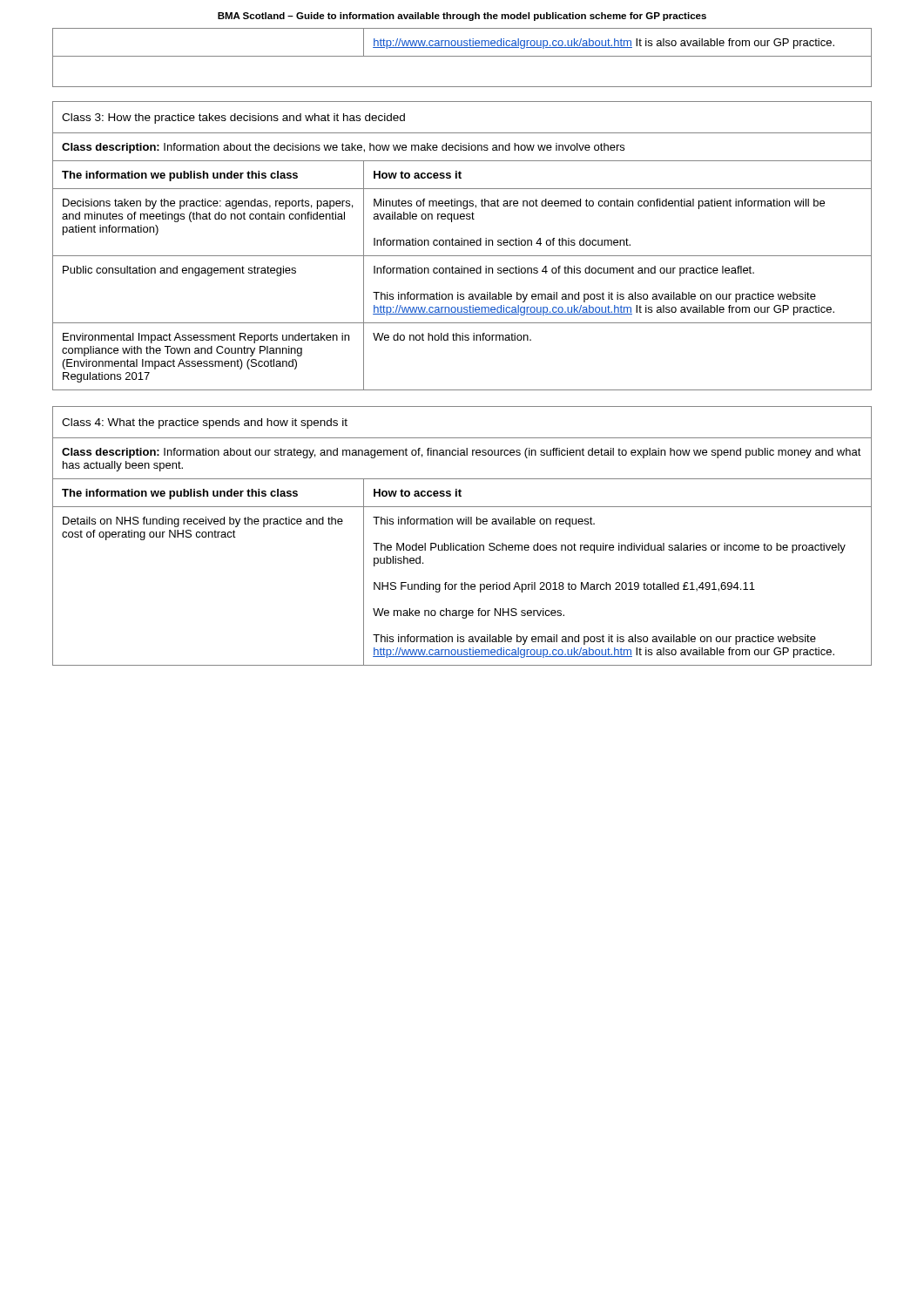
Task: Locate the section header that opens with "Class 4: What the practice spends and how"
Action: [x=462, y=536]
